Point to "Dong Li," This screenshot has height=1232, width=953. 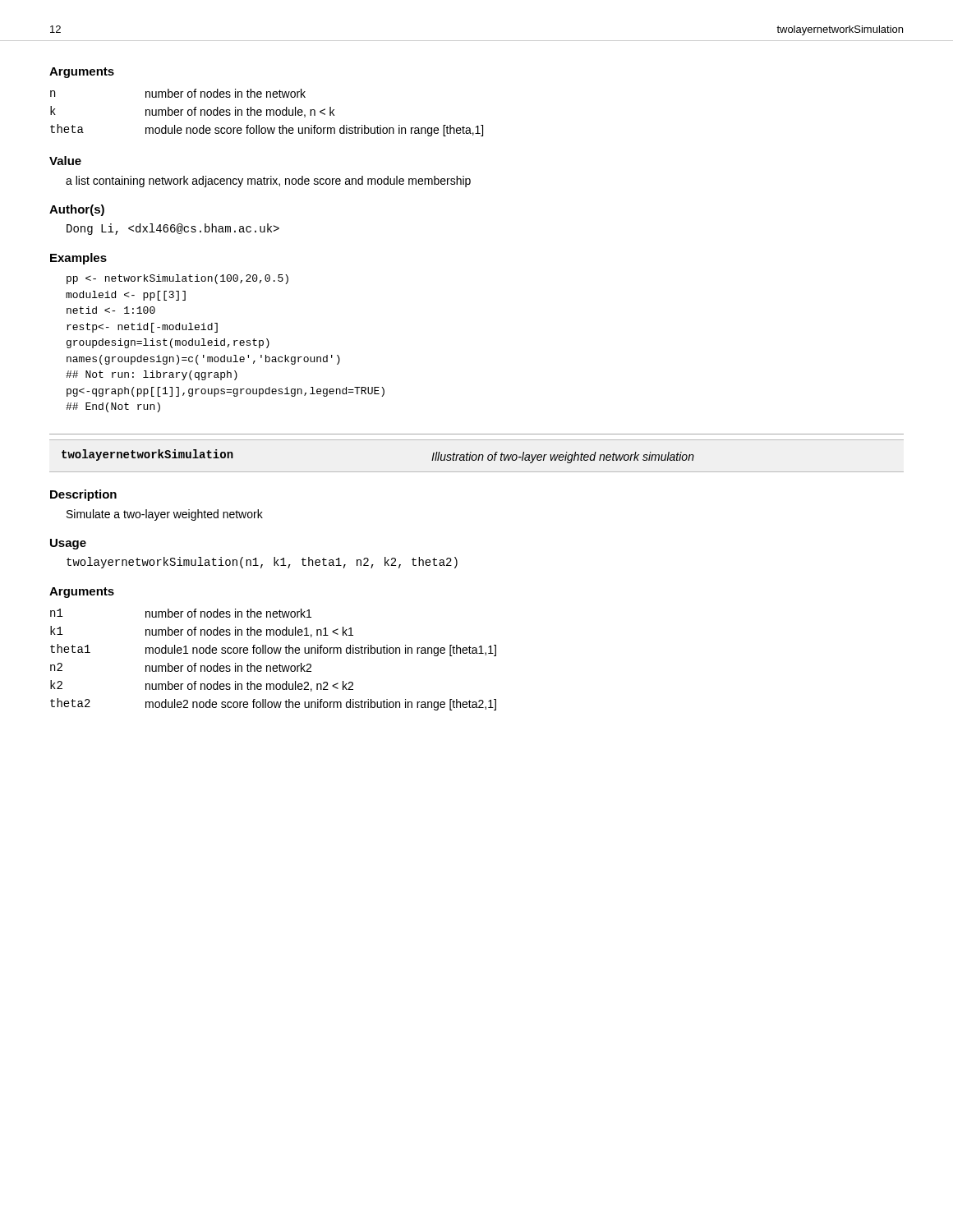coord(173,229)
